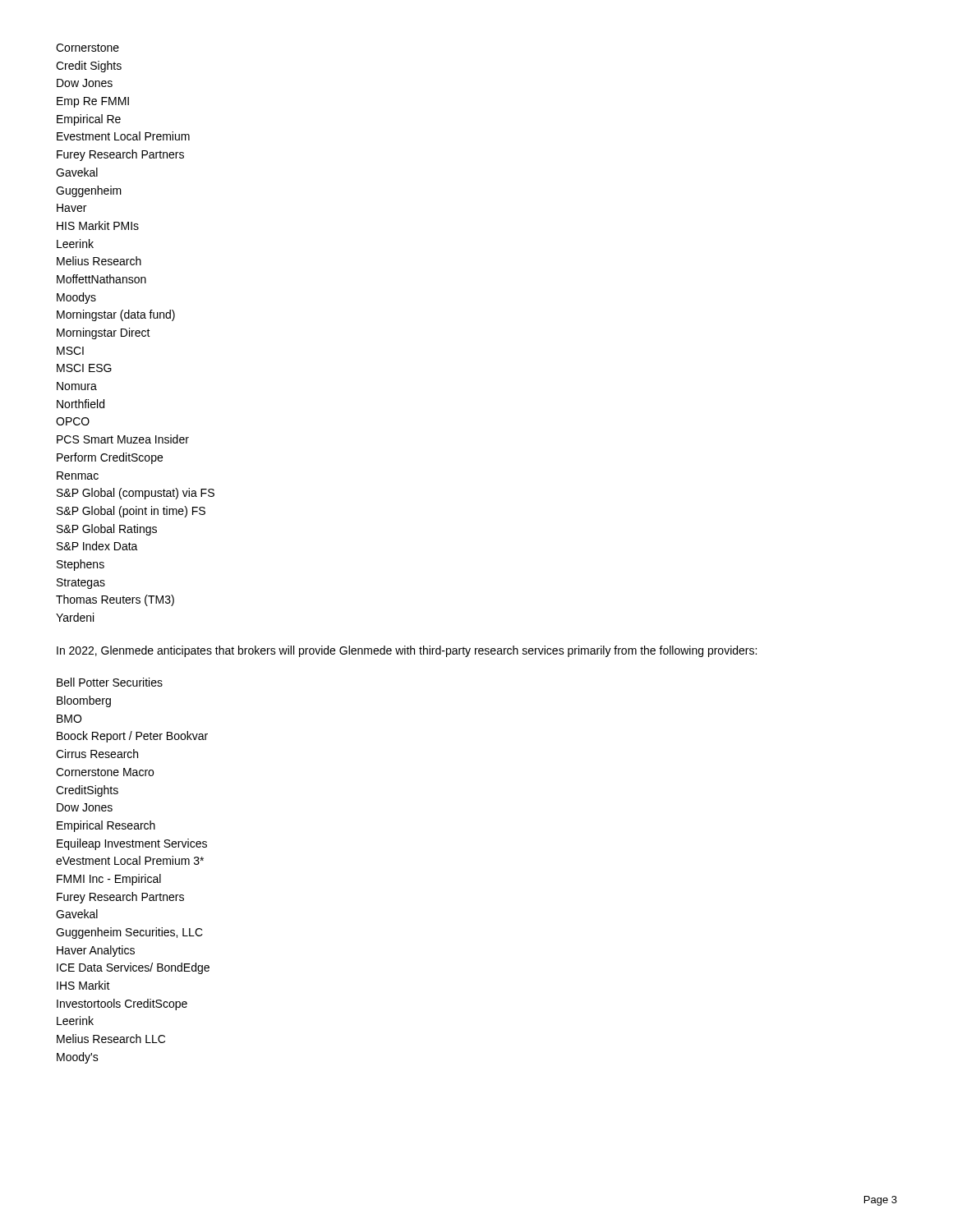Click on the list item that says "S&P Global (compustat) via FS"

(135, 493)
